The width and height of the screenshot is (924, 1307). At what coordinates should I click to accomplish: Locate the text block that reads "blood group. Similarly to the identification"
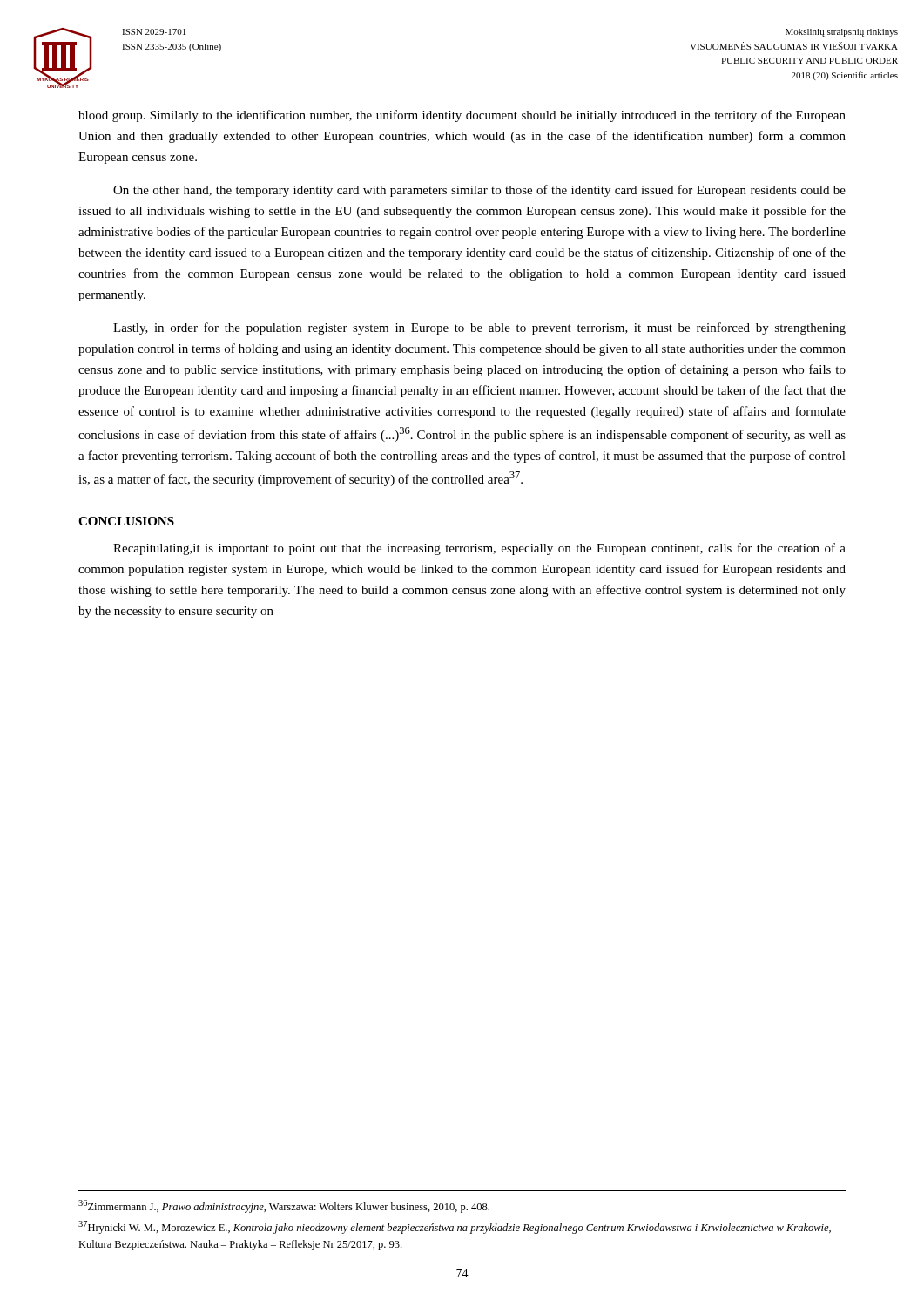click(x=462, y=136)
